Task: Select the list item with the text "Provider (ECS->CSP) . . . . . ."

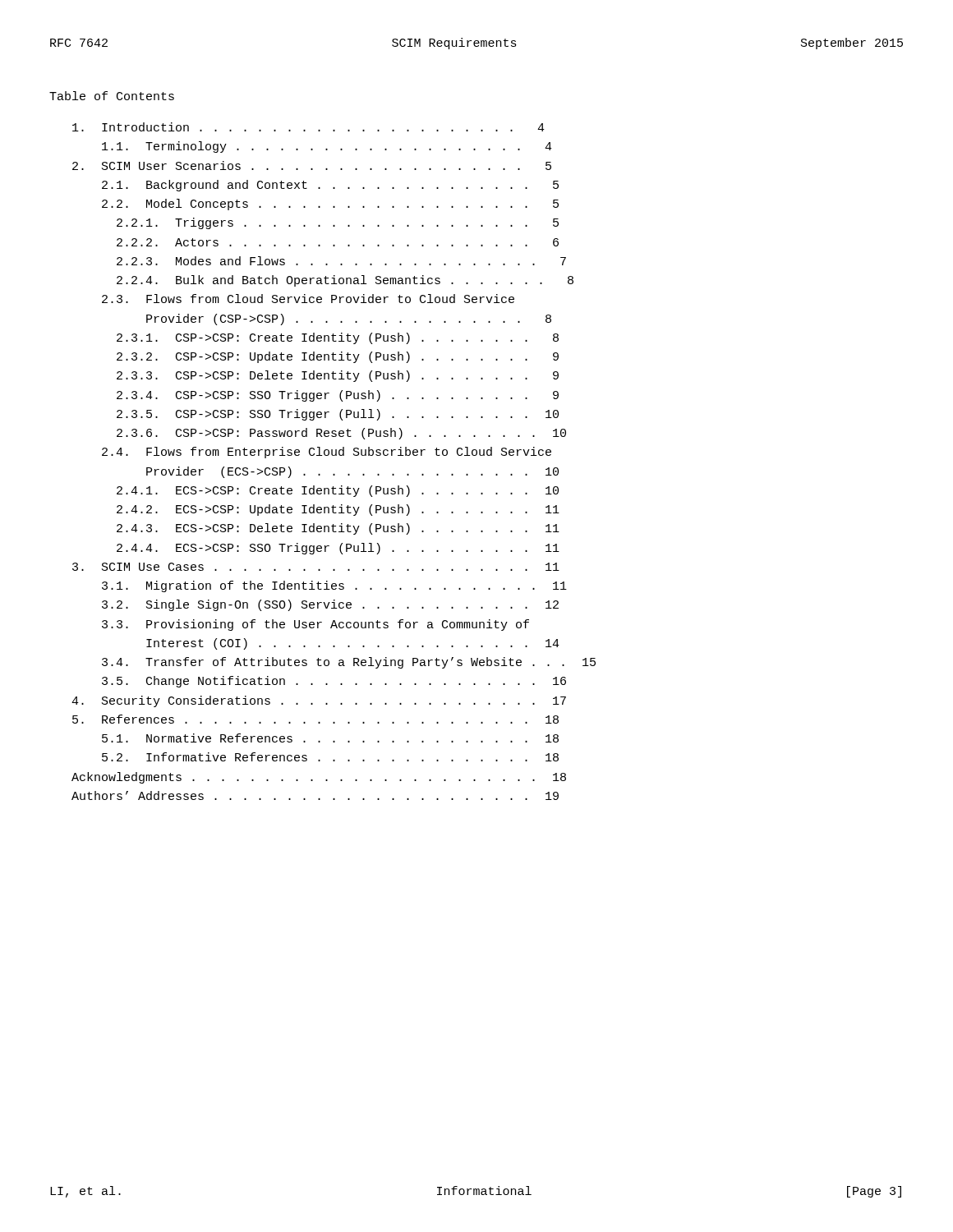Action: (x=304, y=472)
